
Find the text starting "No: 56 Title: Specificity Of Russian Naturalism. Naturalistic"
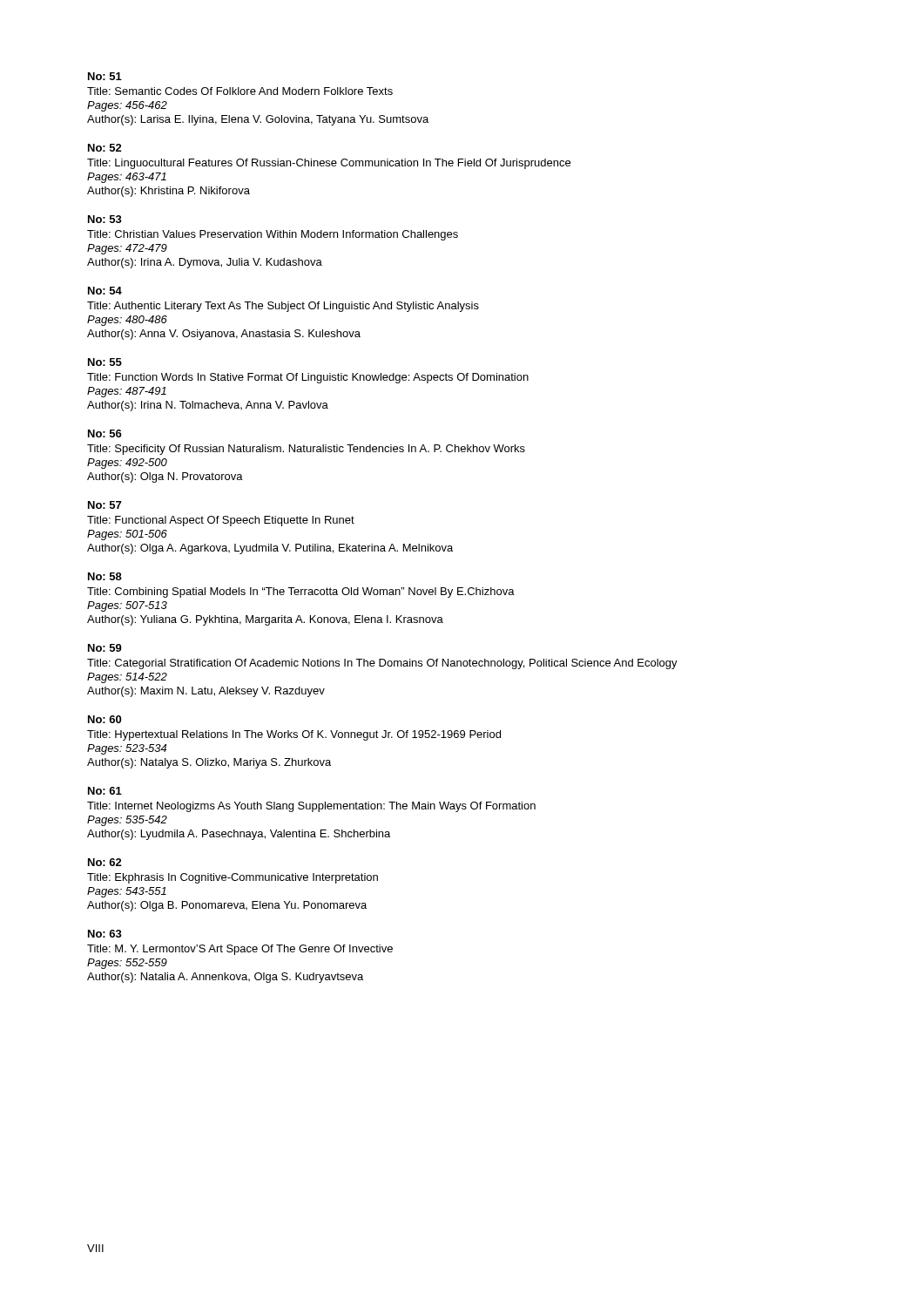(x=462, y=455)
